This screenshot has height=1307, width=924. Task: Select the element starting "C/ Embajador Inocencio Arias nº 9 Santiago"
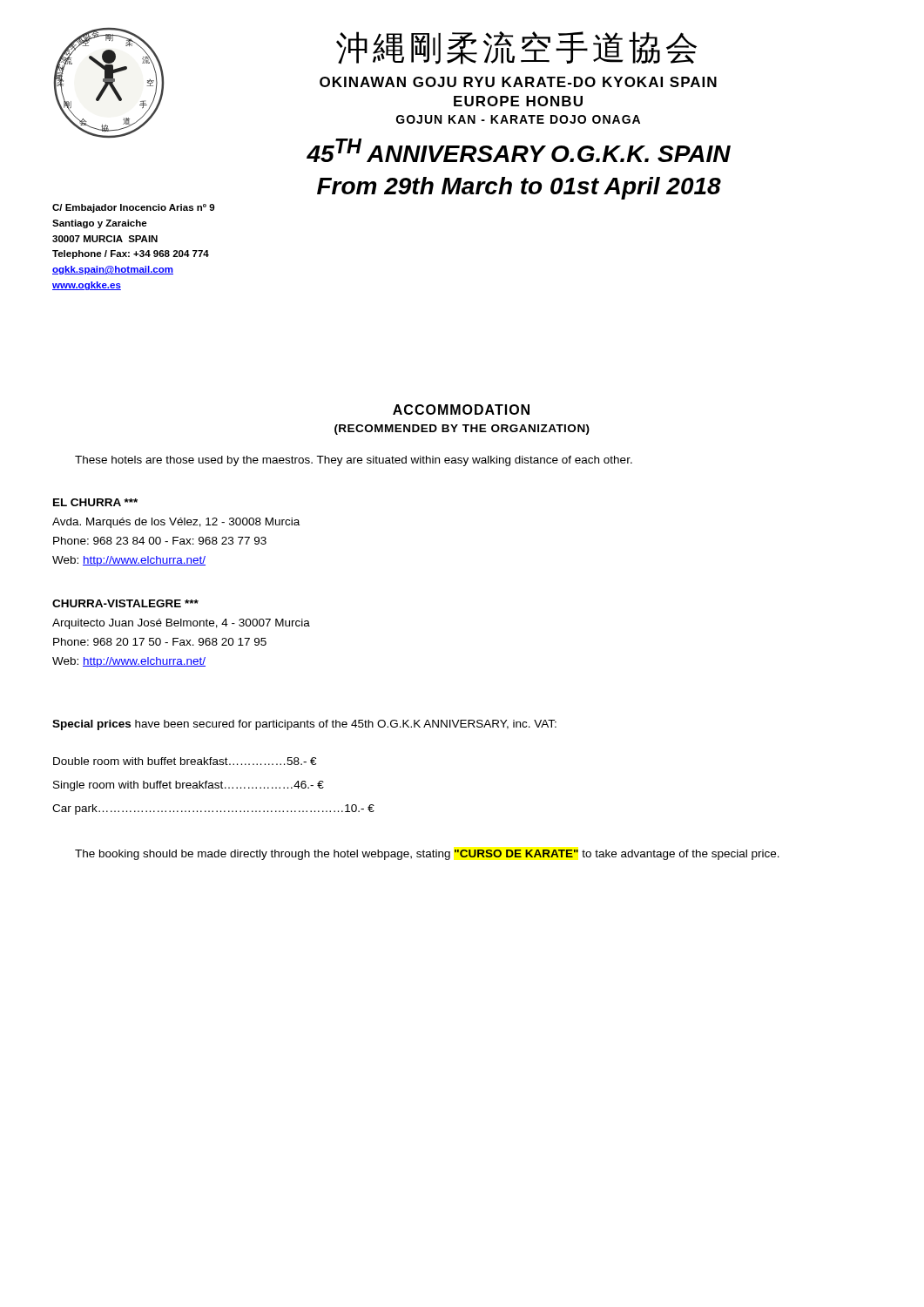tap(134, 246)
